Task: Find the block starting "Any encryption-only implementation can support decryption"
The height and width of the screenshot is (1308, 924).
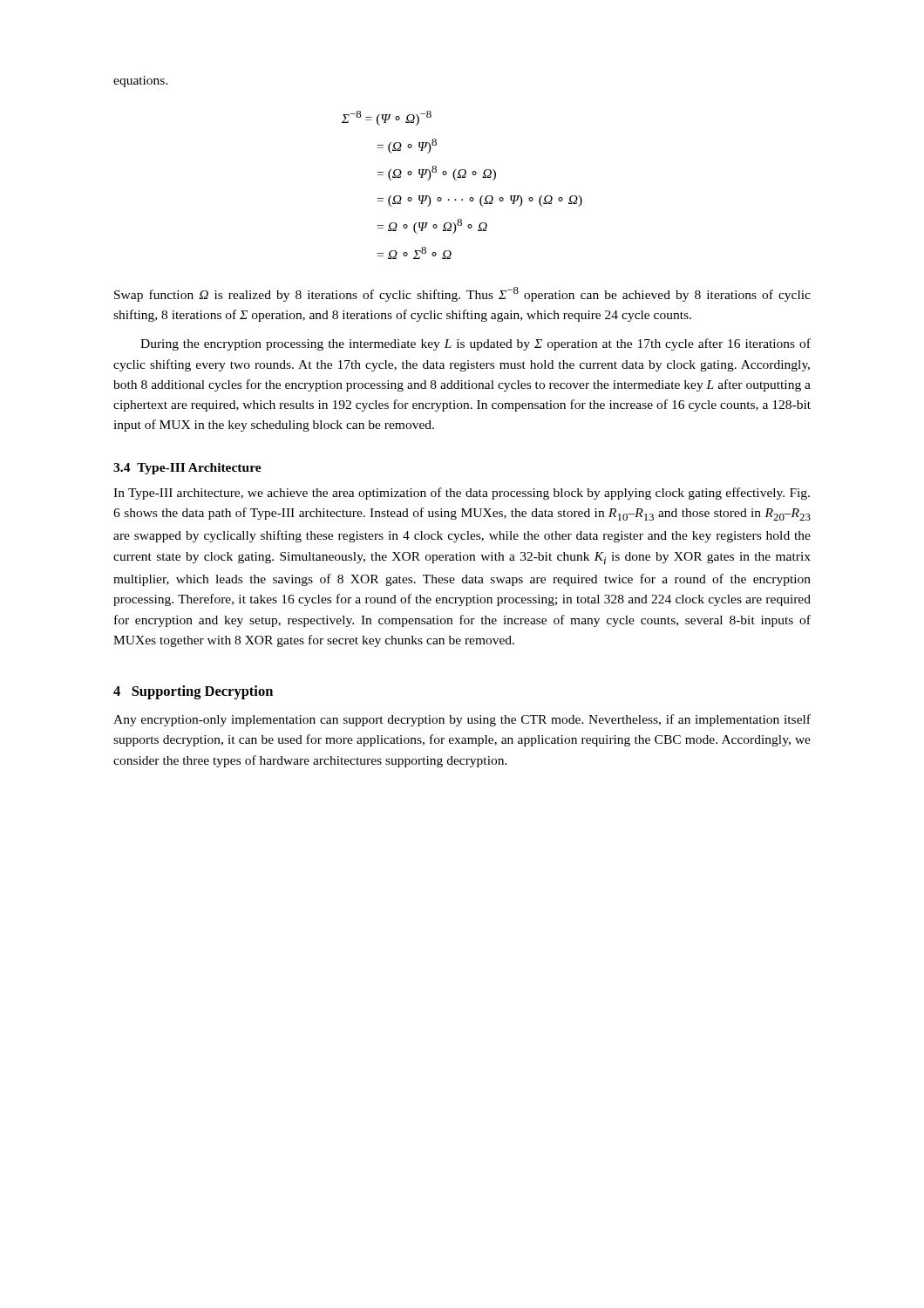Action: coord(462,739)
